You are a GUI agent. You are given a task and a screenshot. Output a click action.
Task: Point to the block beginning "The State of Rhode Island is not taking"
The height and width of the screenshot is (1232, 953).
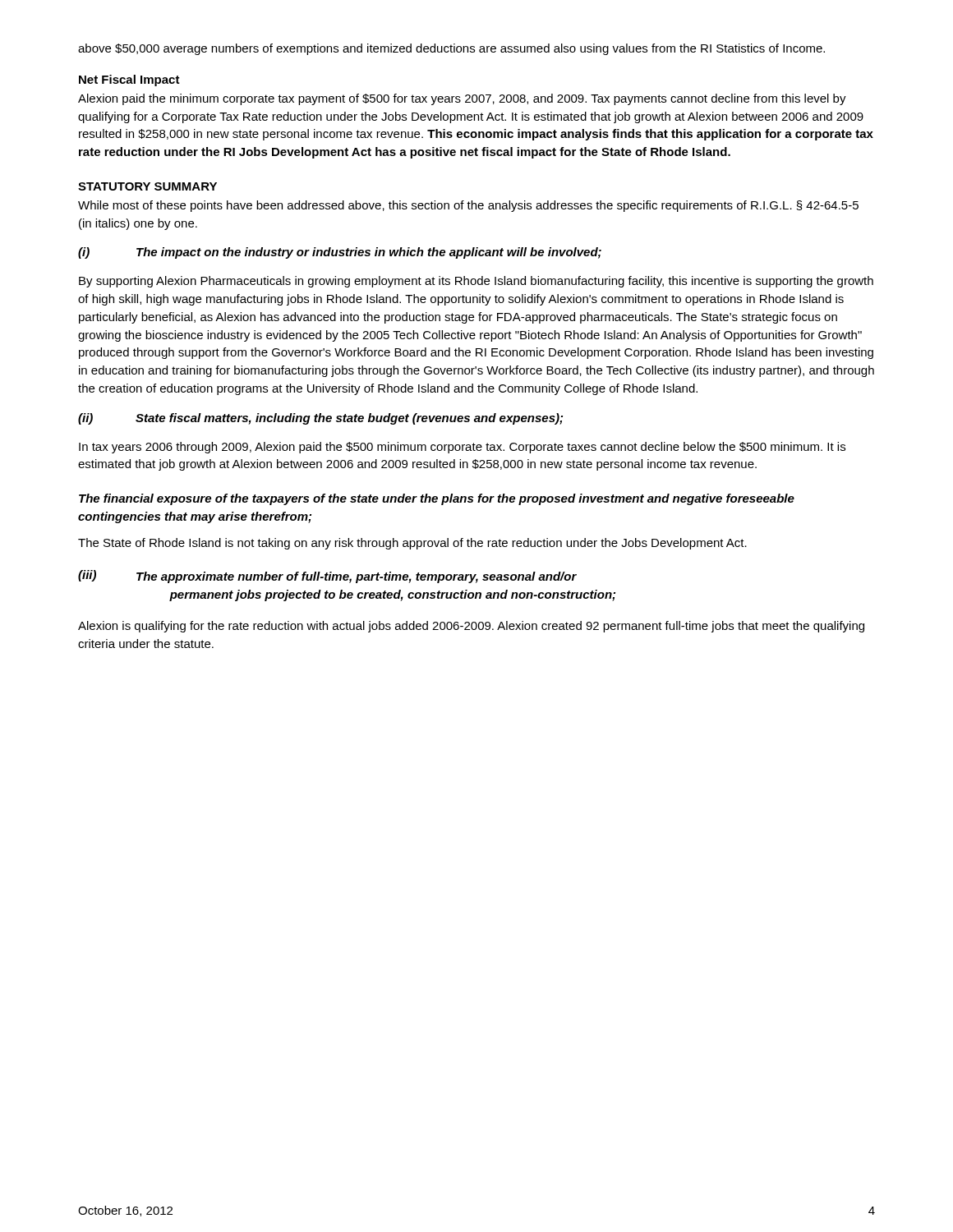(476, 542)
